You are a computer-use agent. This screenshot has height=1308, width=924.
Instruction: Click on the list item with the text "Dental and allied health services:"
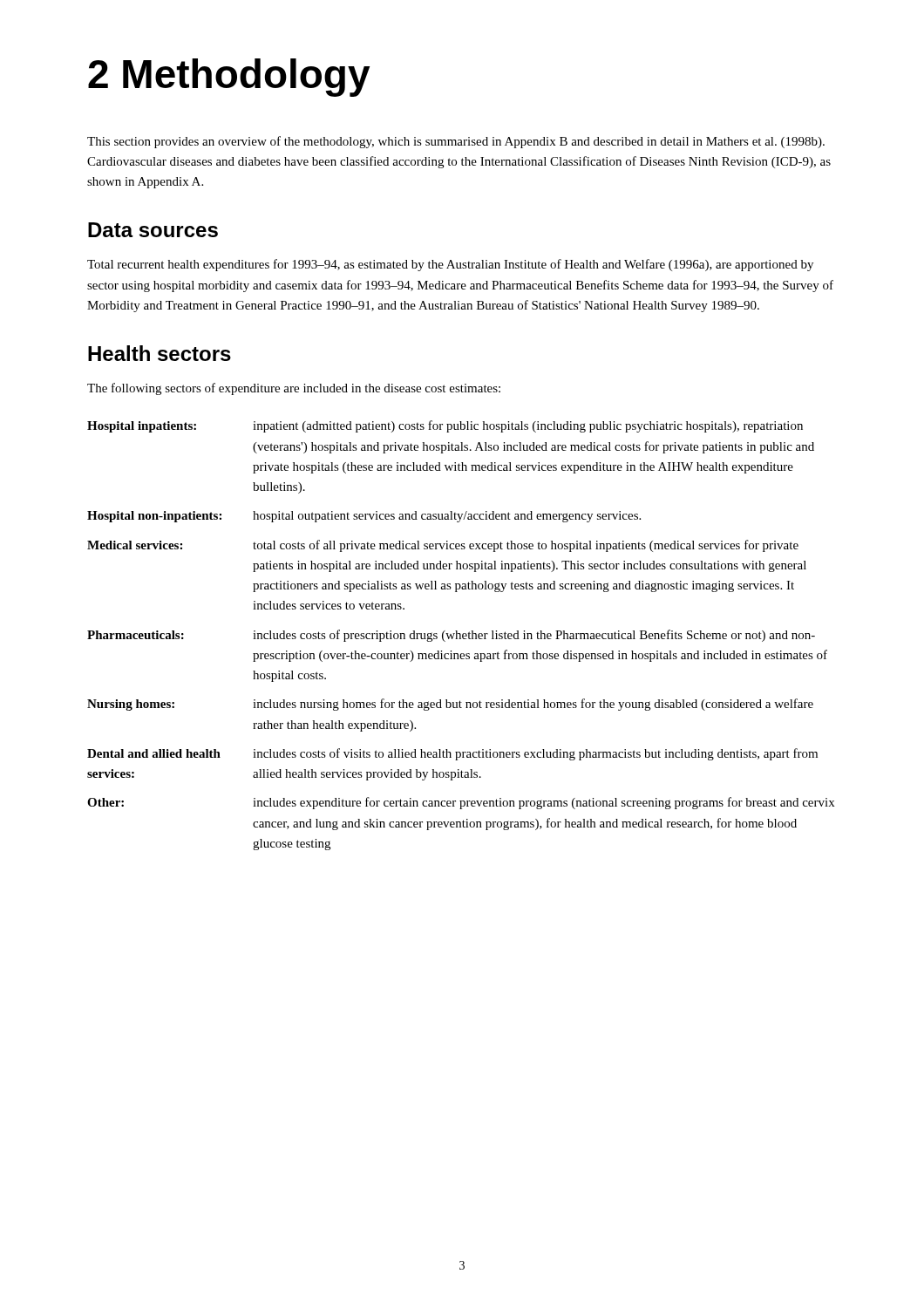tap(462, 764)
